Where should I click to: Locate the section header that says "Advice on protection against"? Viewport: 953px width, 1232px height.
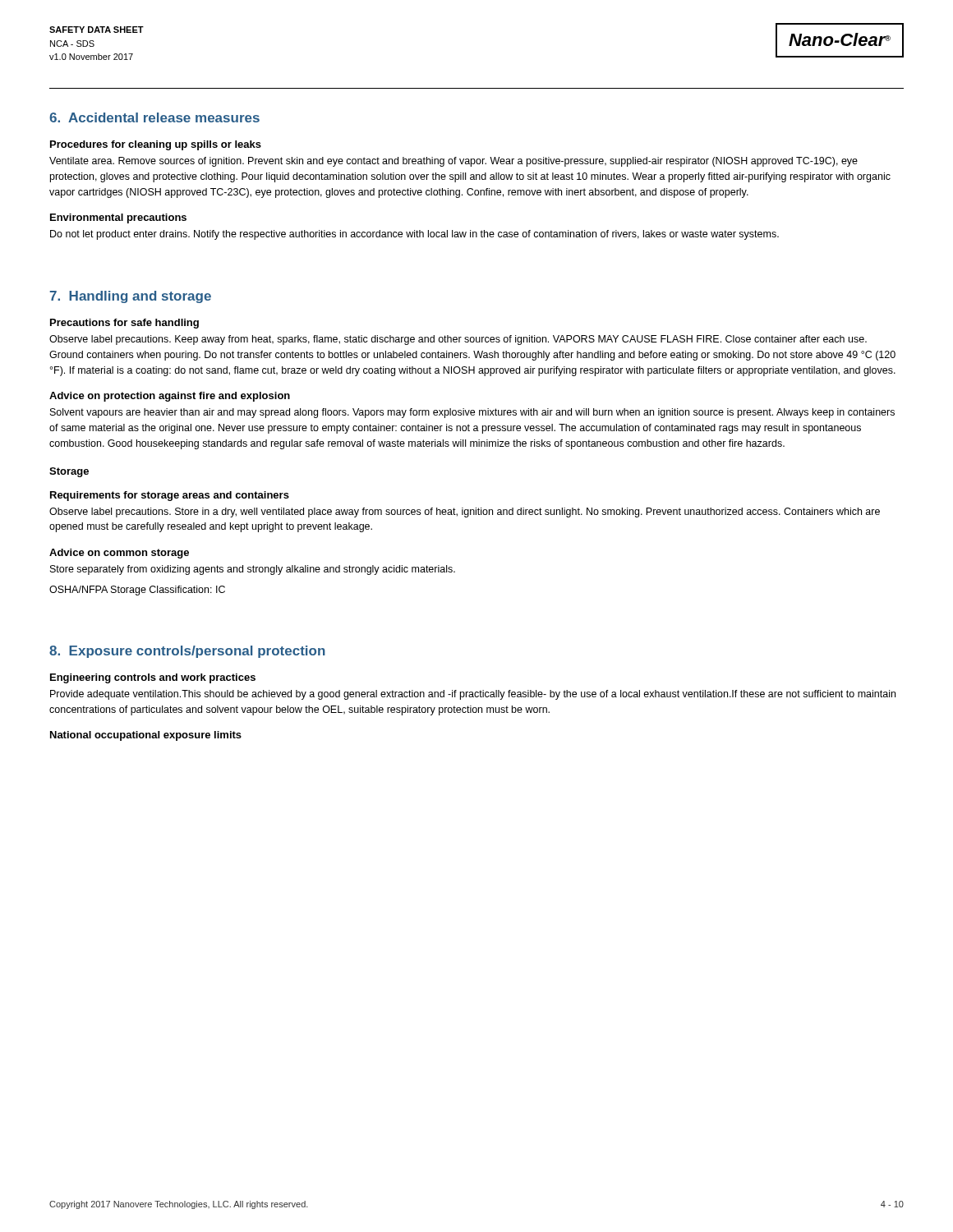click(170, 396)
